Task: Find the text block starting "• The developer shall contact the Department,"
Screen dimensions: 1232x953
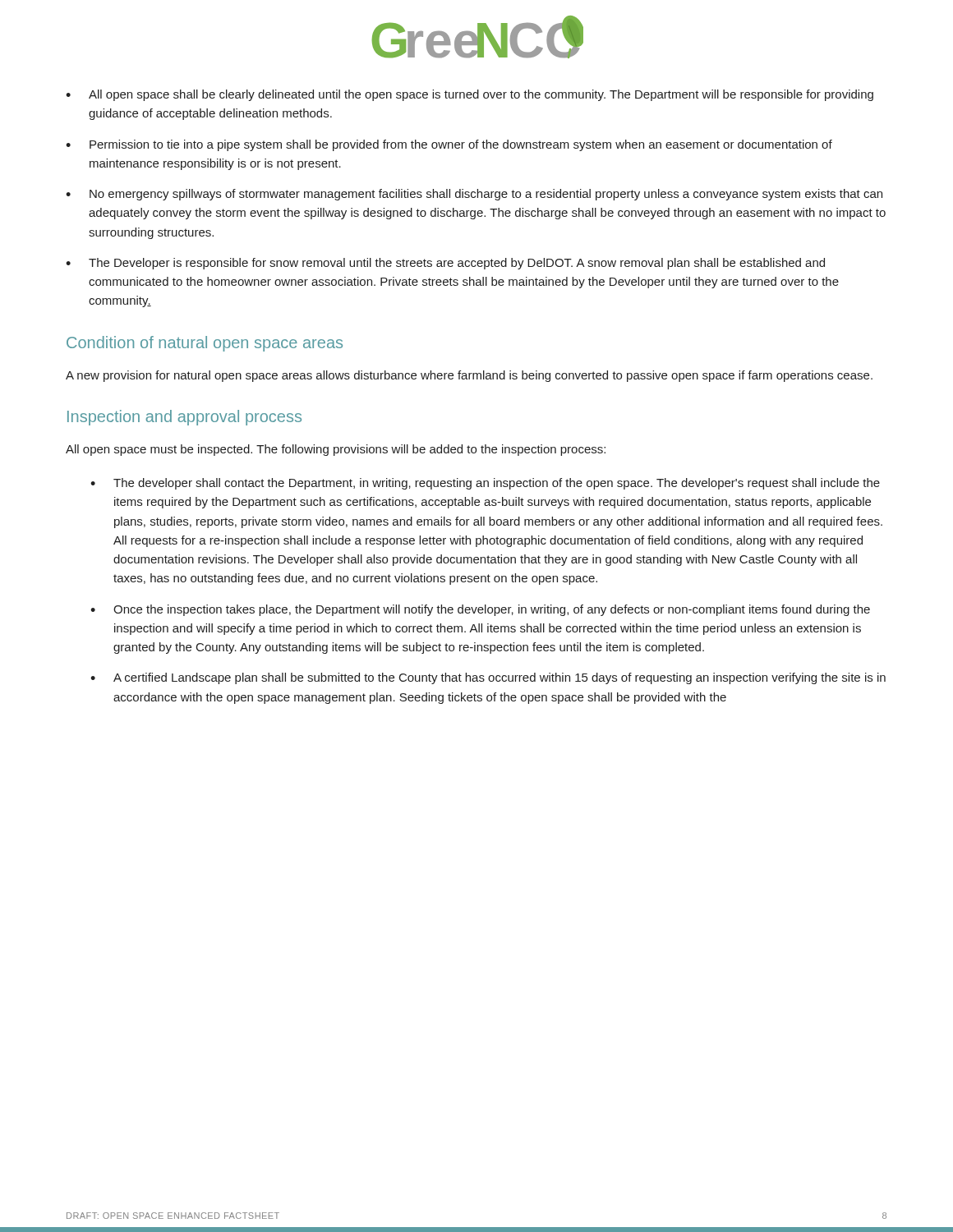Action: [489, 530]
